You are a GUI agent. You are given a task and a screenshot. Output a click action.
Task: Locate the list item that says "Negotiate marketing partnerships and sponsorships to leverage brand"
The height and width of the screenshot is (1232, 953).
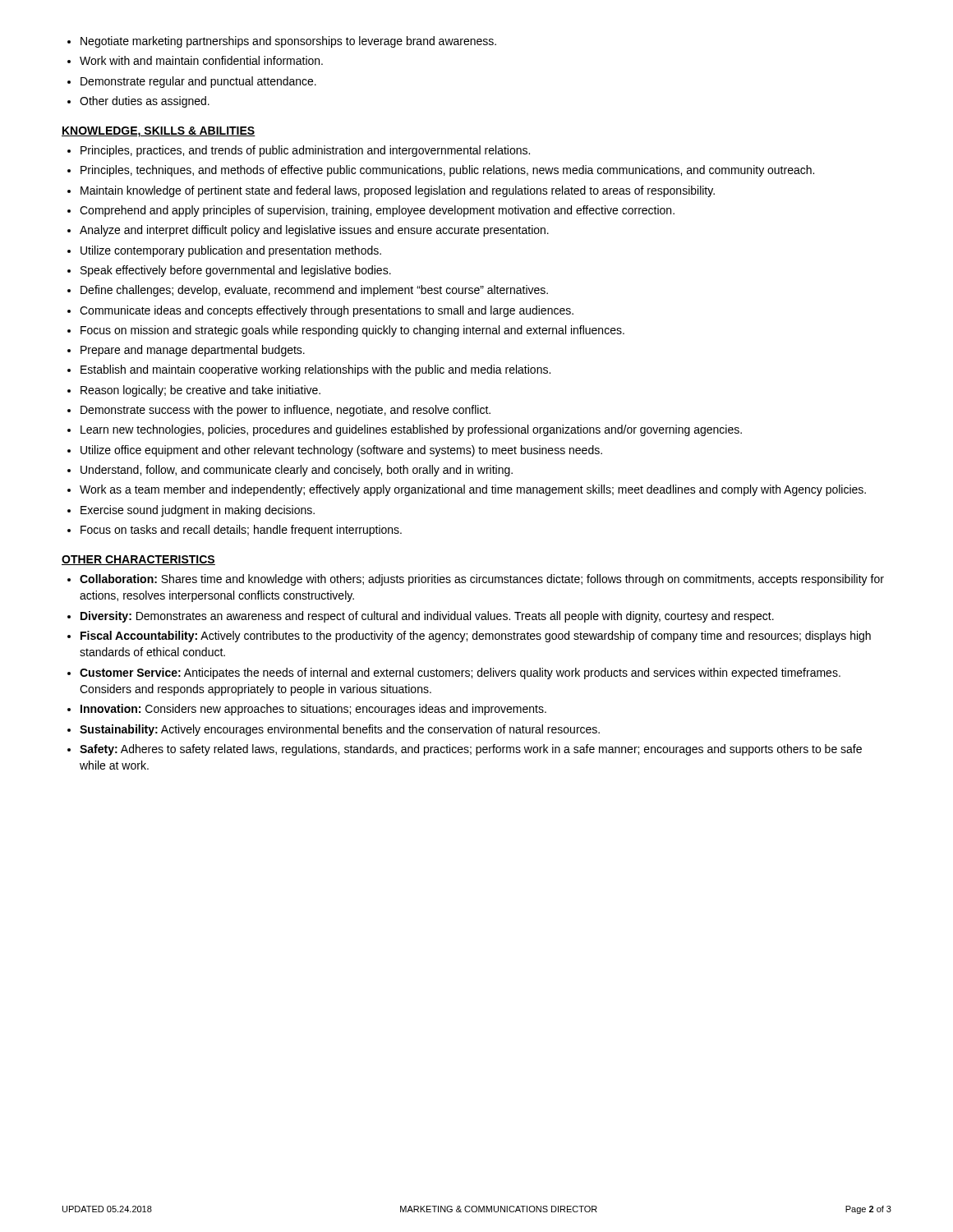pyautogui.click(x=486, y=41)
